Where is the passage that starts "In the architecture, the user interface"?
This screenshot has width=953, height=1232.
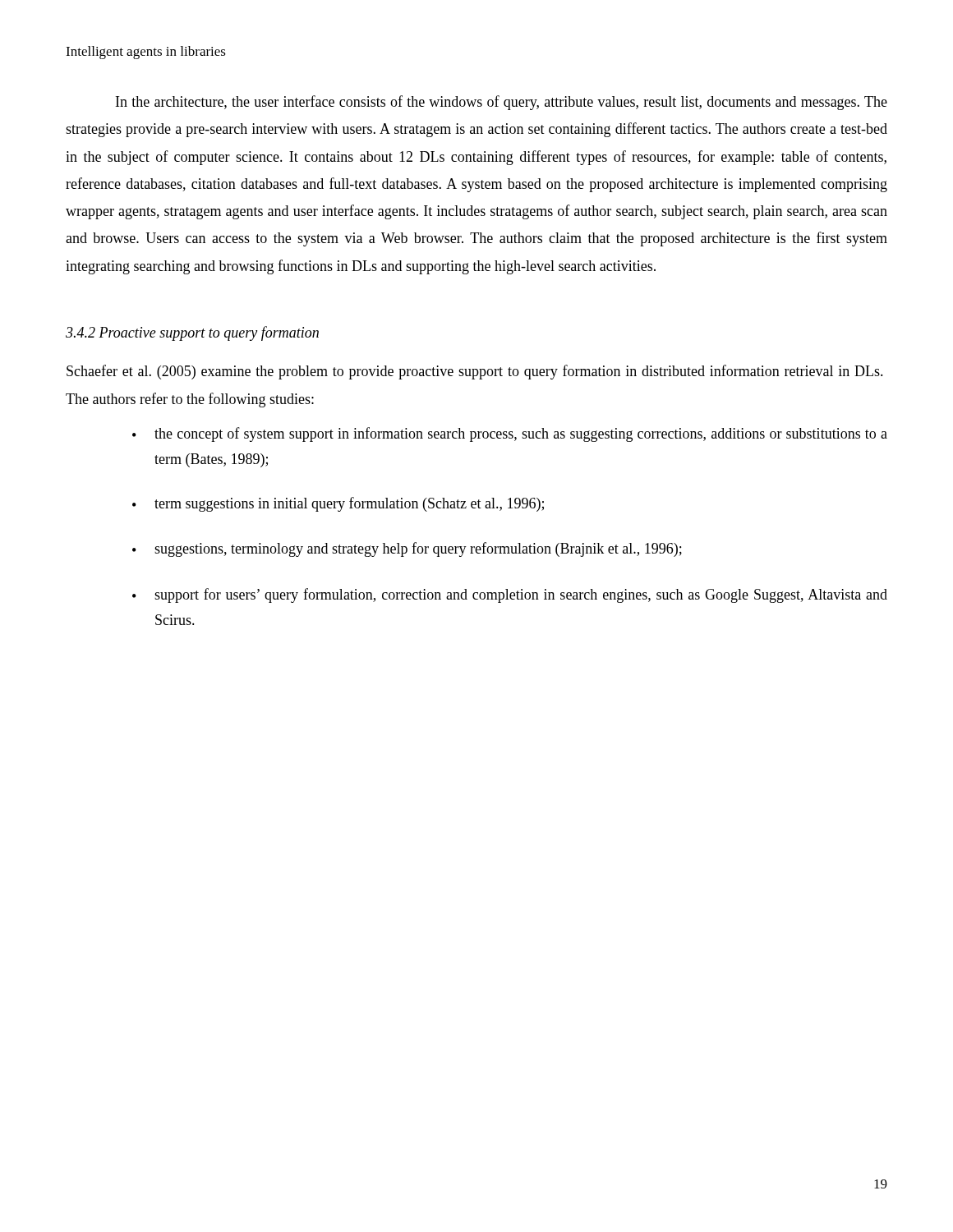coord(476,184)
